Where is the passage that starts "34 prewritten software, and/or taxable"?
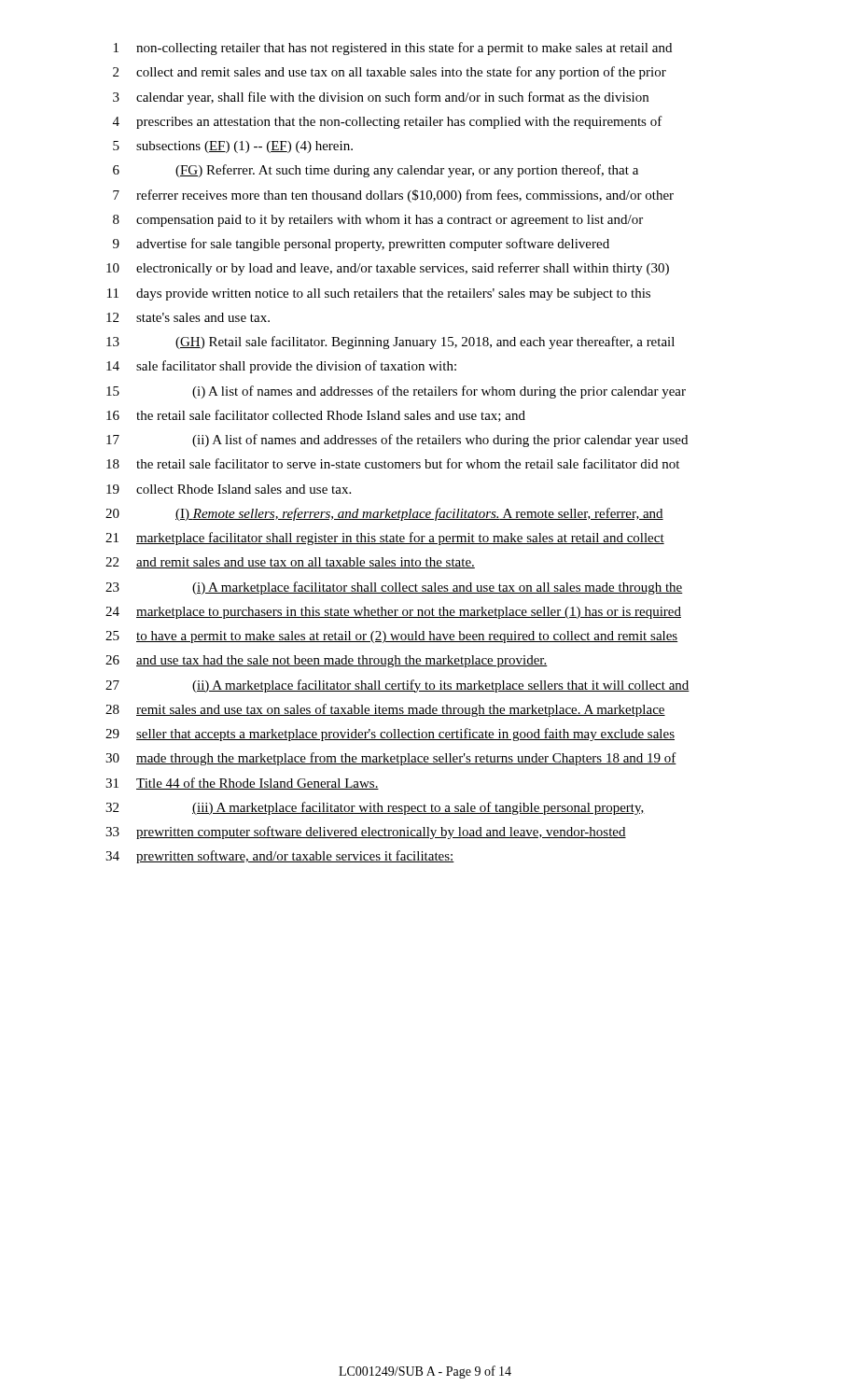Screen dimensions: 1400x850 pyautogui.click(x=433, y=856)
